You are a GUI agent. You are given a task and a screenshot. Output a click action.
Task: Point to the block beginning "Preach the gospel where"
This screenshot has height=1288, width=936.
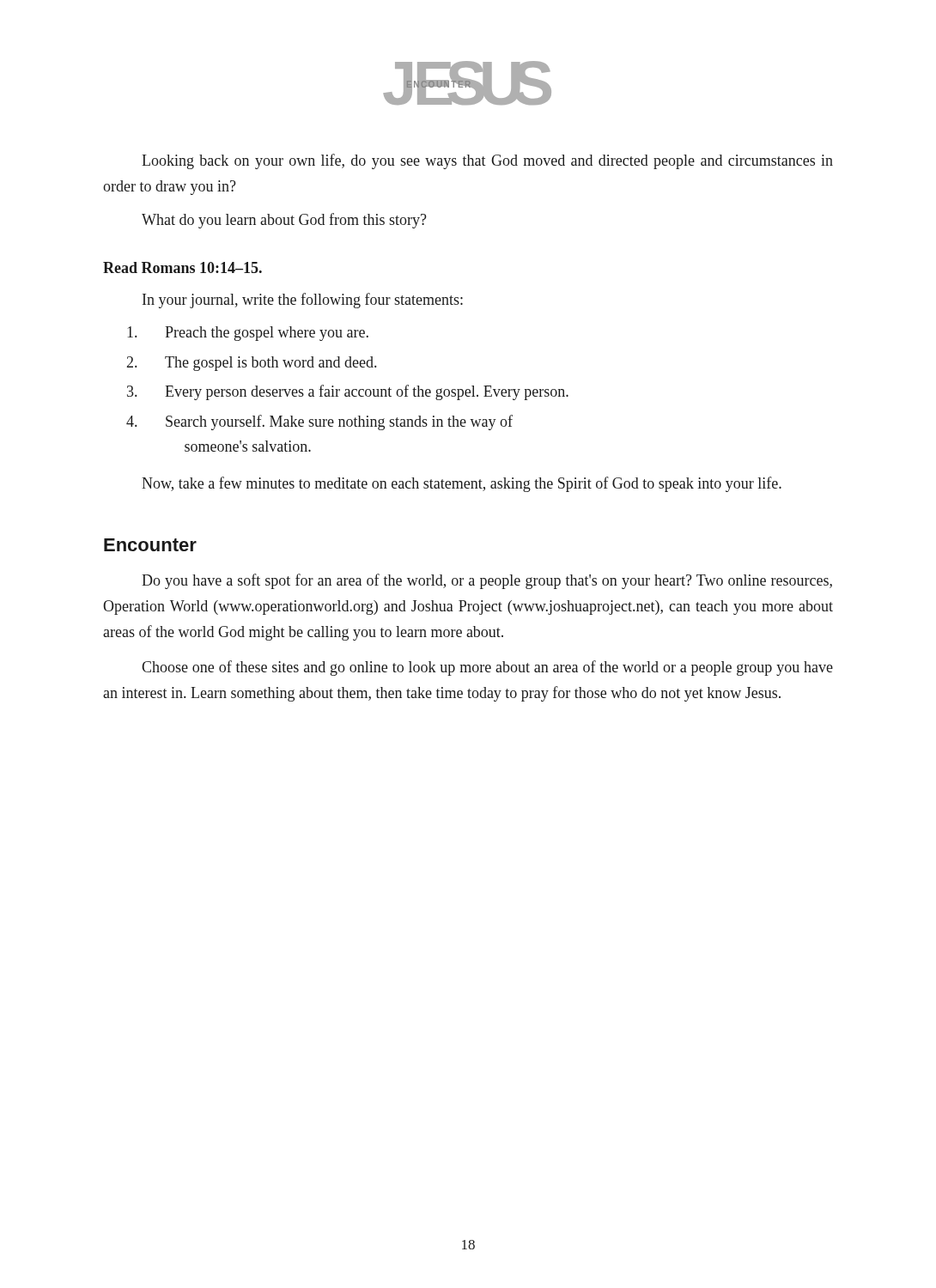236,332
